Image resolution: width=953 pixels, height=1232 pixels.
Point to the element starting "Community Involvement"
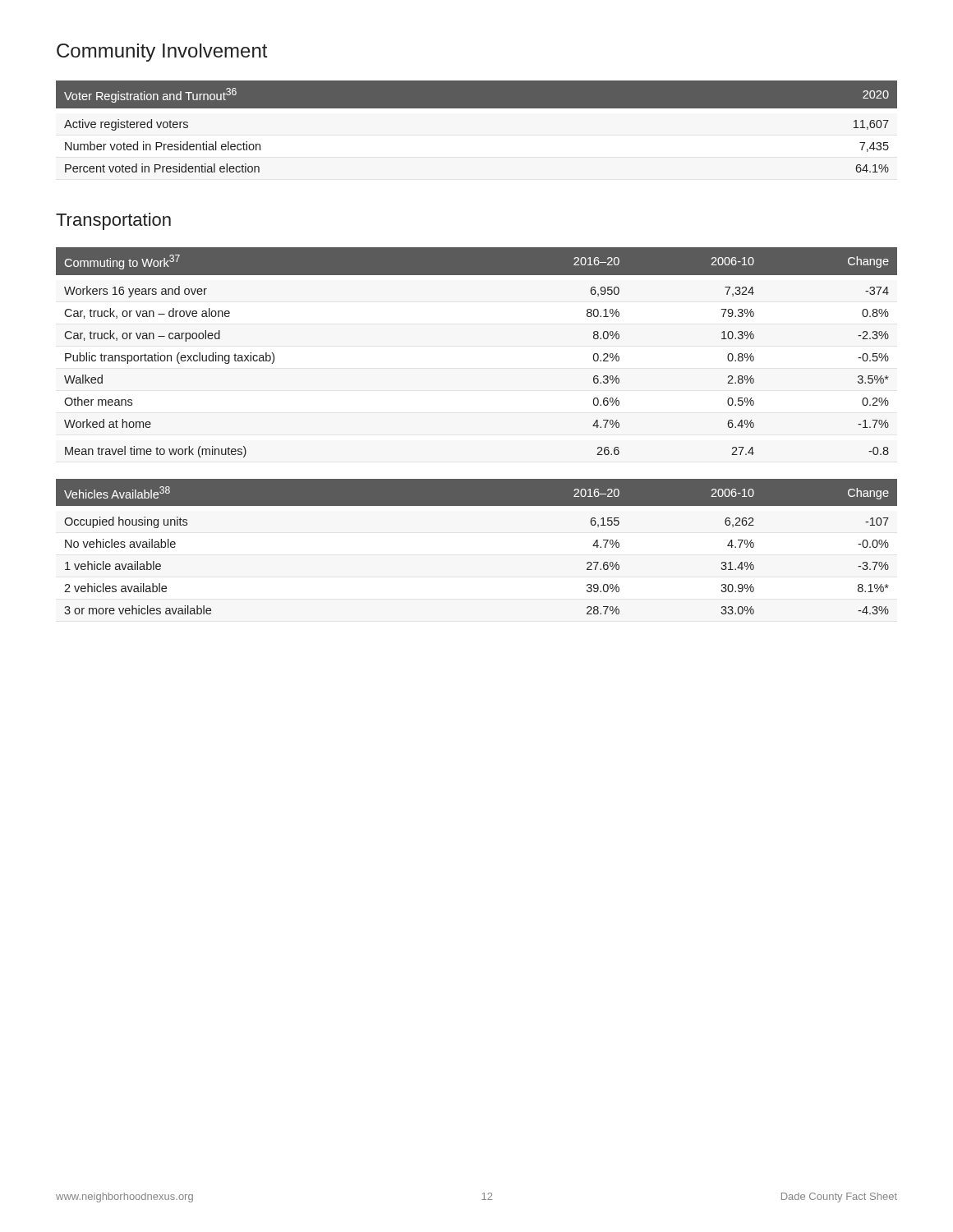[x=162, y=51]
